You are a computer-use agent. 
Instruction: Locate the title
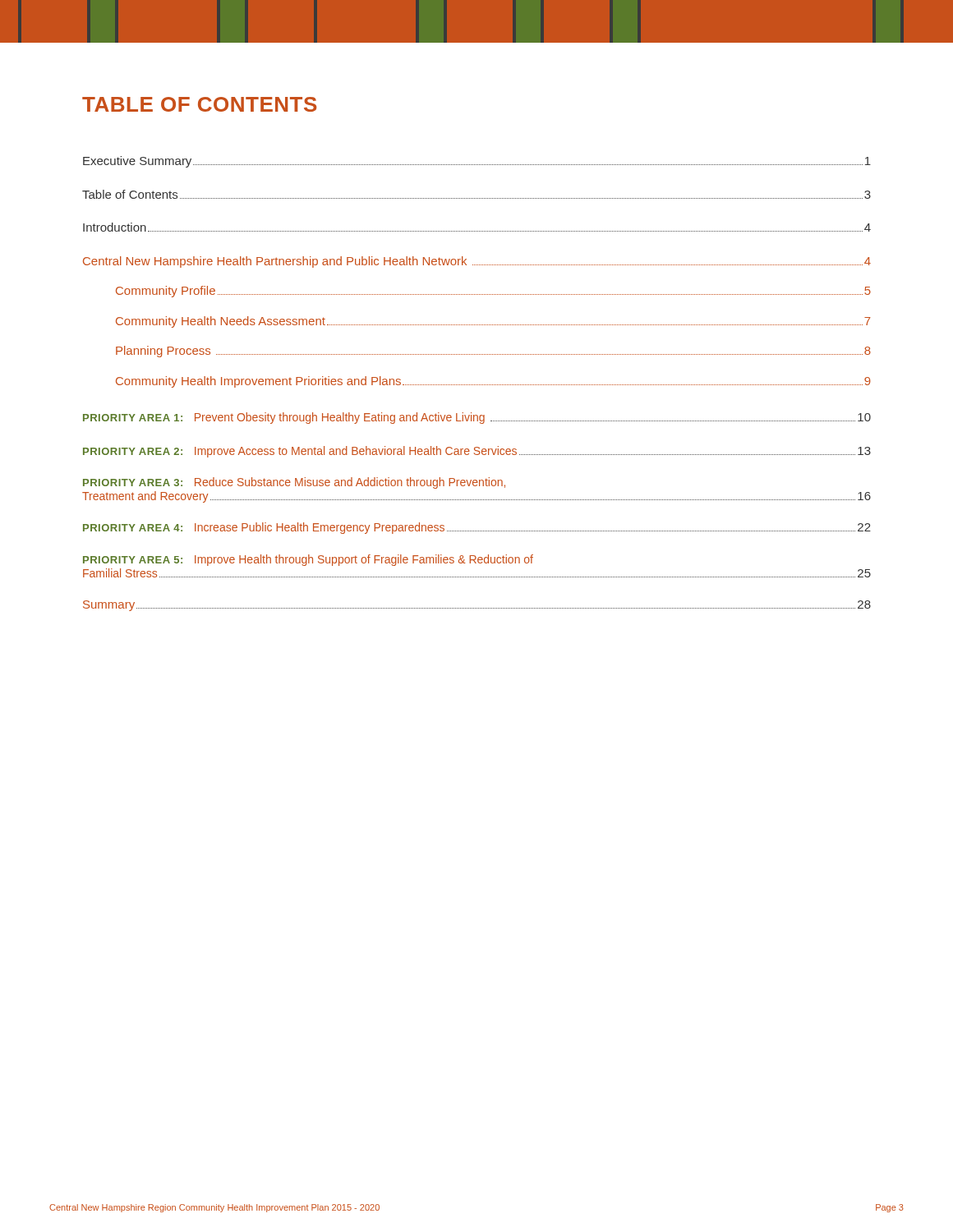[200, 105]
